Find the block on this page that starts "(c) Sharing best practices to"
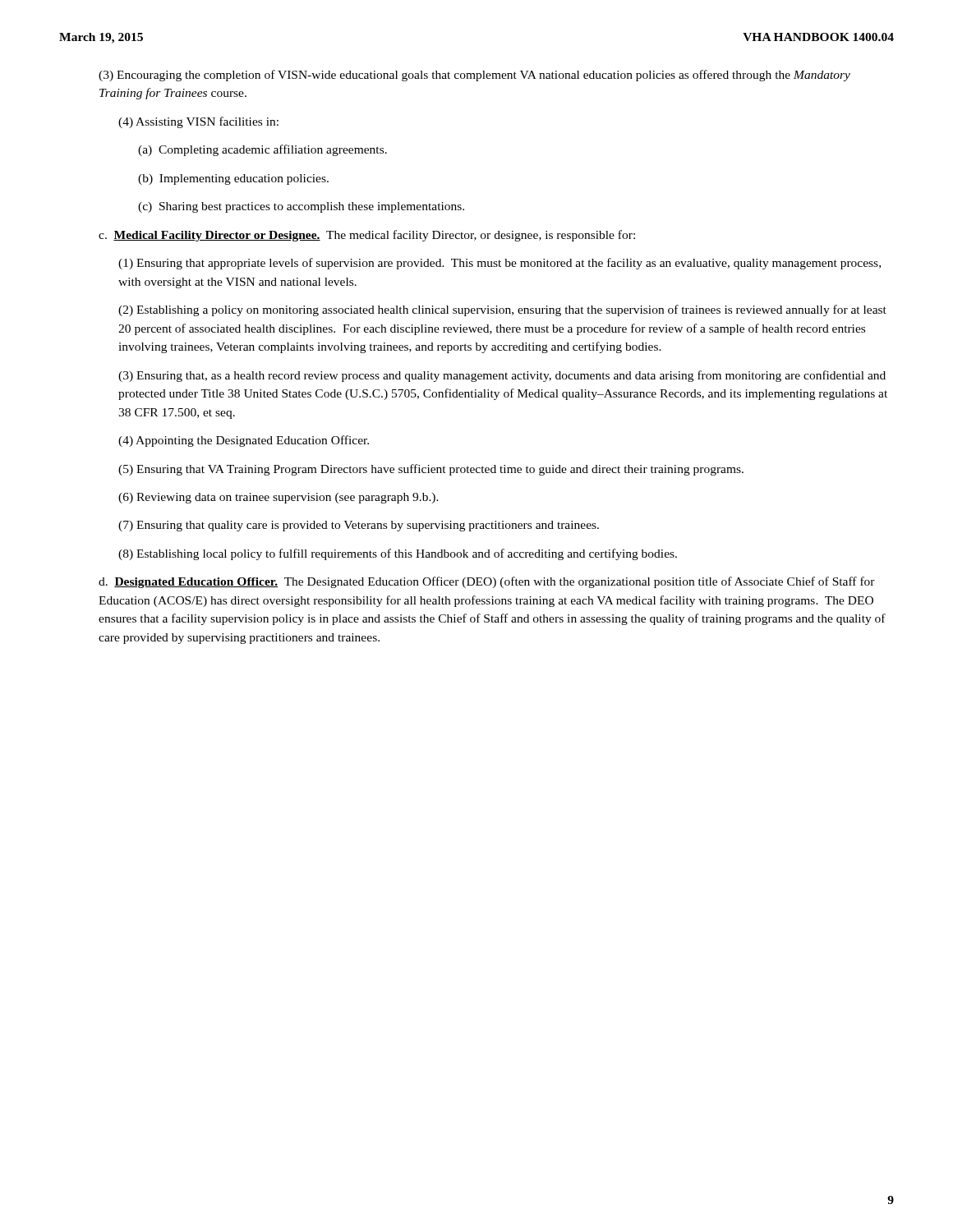Image resolution: width=953 pixels, height=1232 pixels. [302, 206]
